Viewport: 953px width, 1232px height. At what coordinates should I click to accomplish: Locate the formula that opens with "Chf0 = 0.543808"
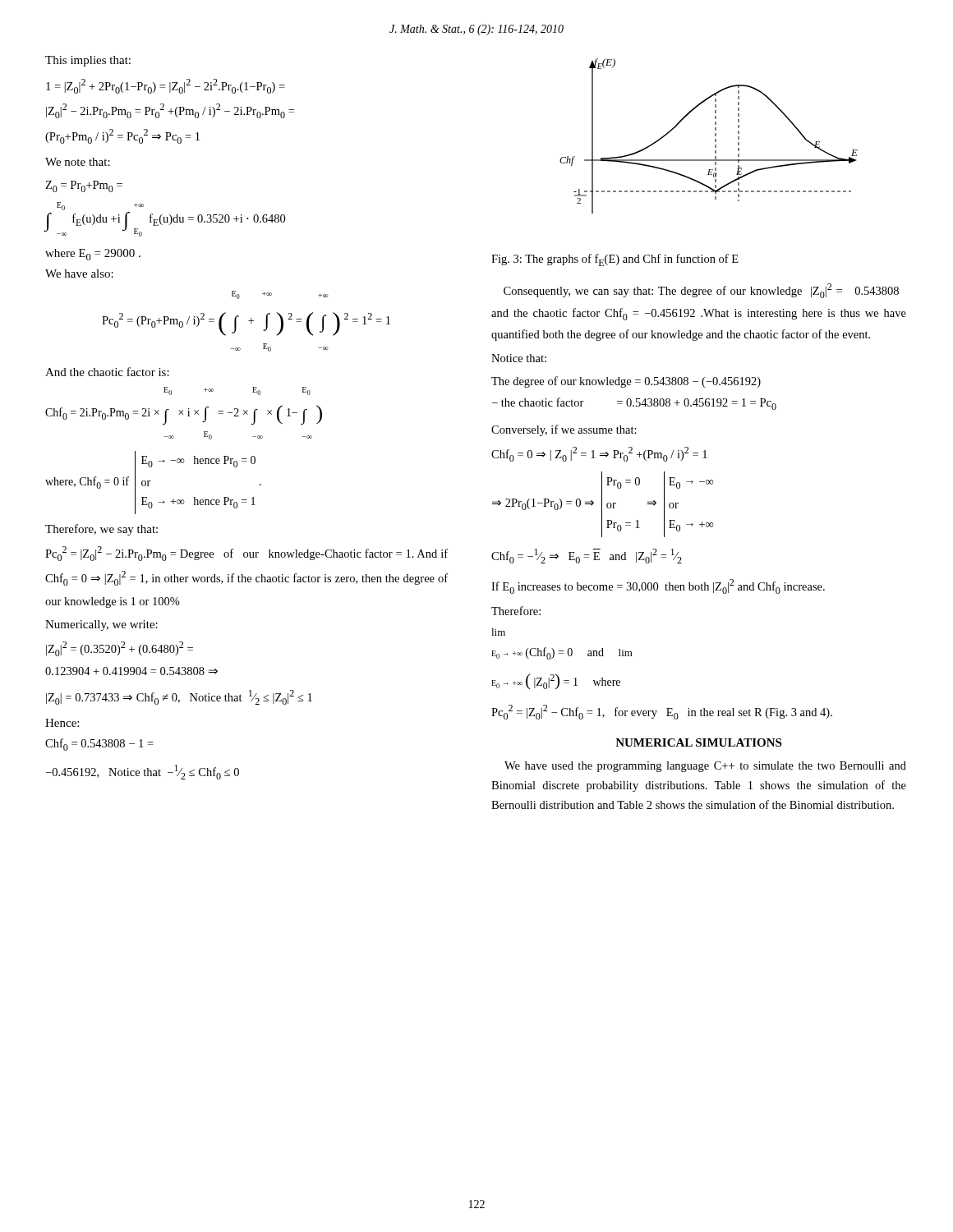coord(99,745)
